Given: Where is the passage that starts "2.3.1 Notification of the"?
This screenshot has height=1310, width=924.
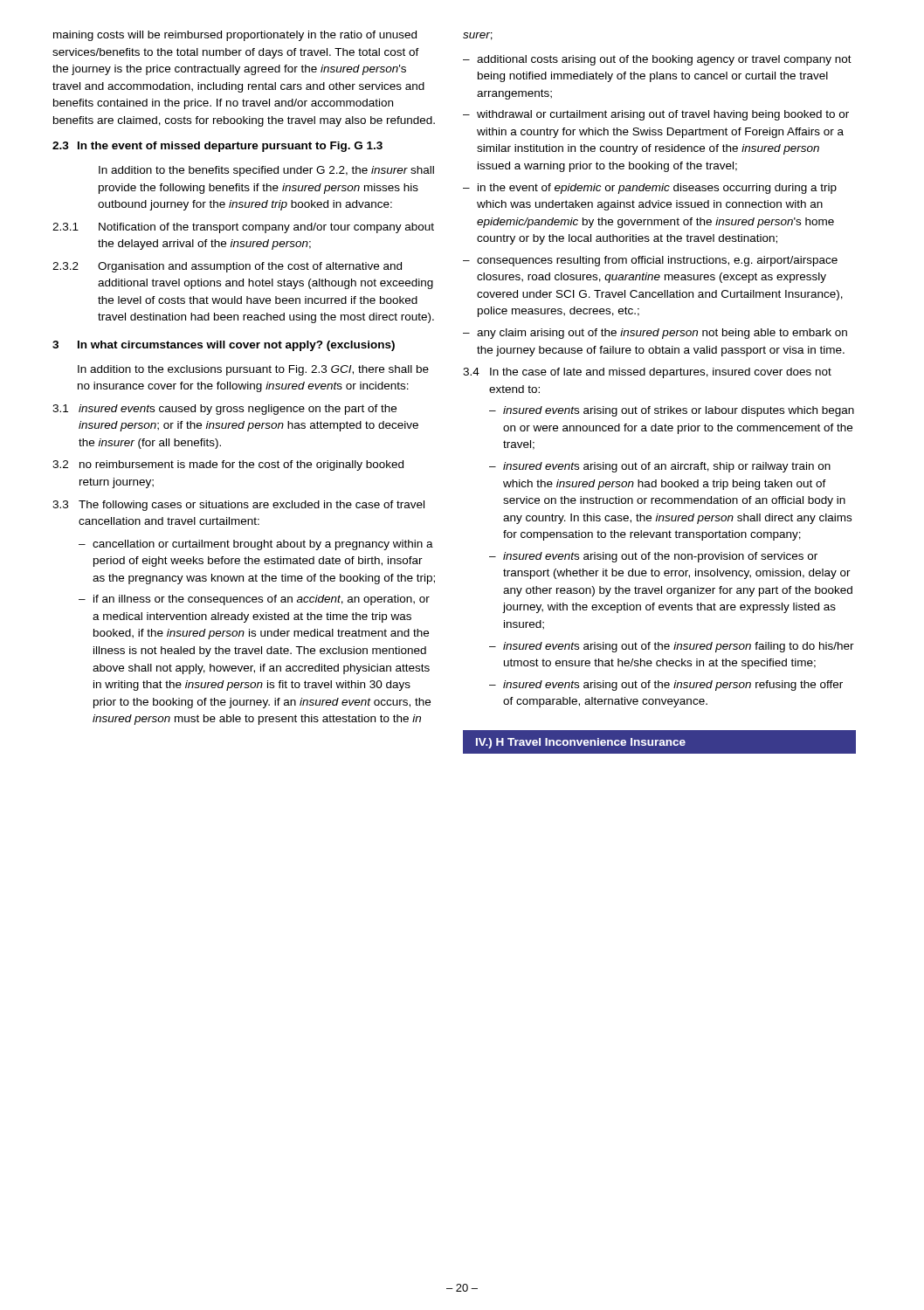Looking at the screenshot, I should tap(245, 235).
